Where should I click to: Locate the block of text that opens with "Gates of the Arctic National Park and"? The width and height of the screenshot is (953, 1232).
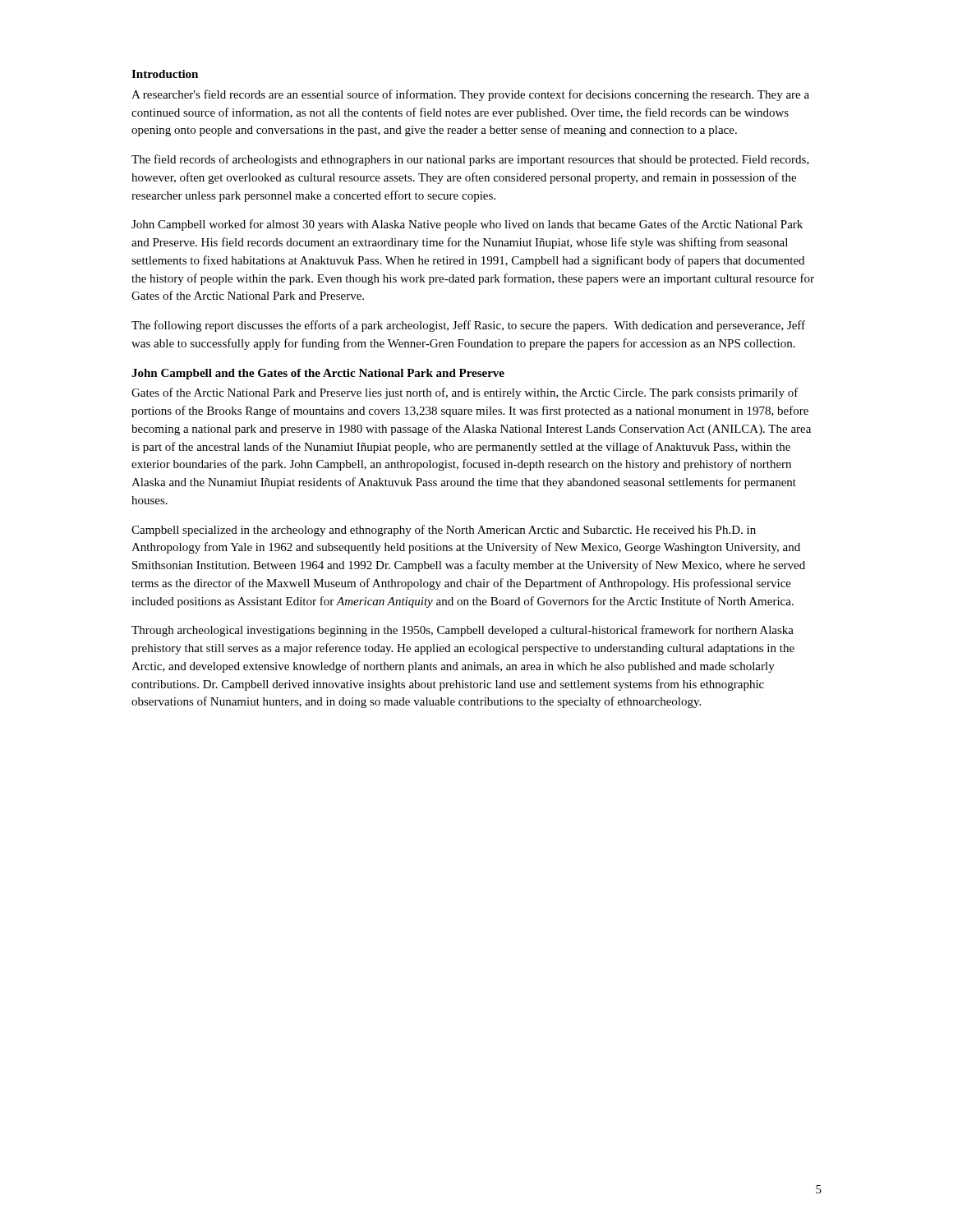471,446
